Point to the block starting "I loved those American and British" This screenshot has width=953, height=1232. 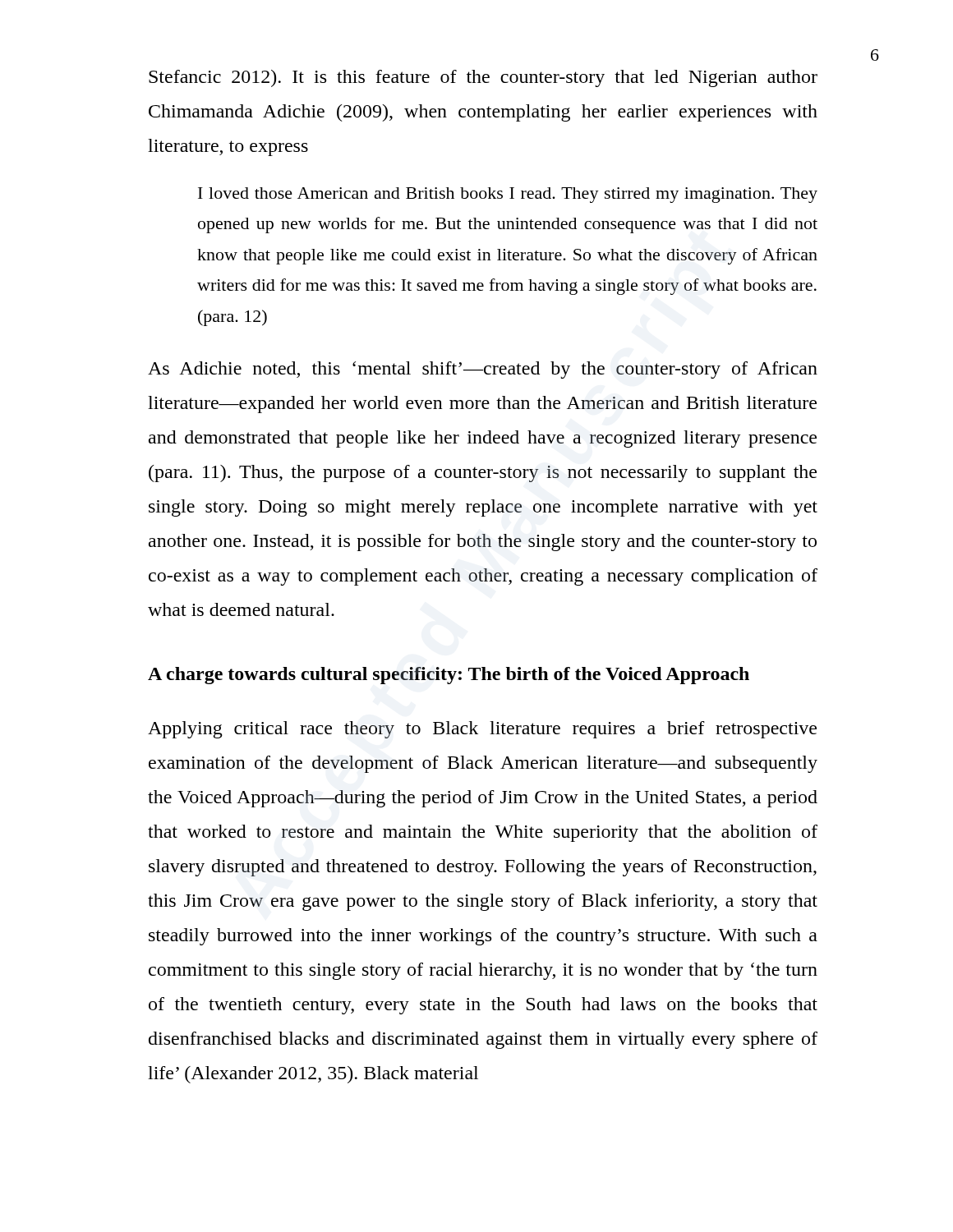pos(507,254)
